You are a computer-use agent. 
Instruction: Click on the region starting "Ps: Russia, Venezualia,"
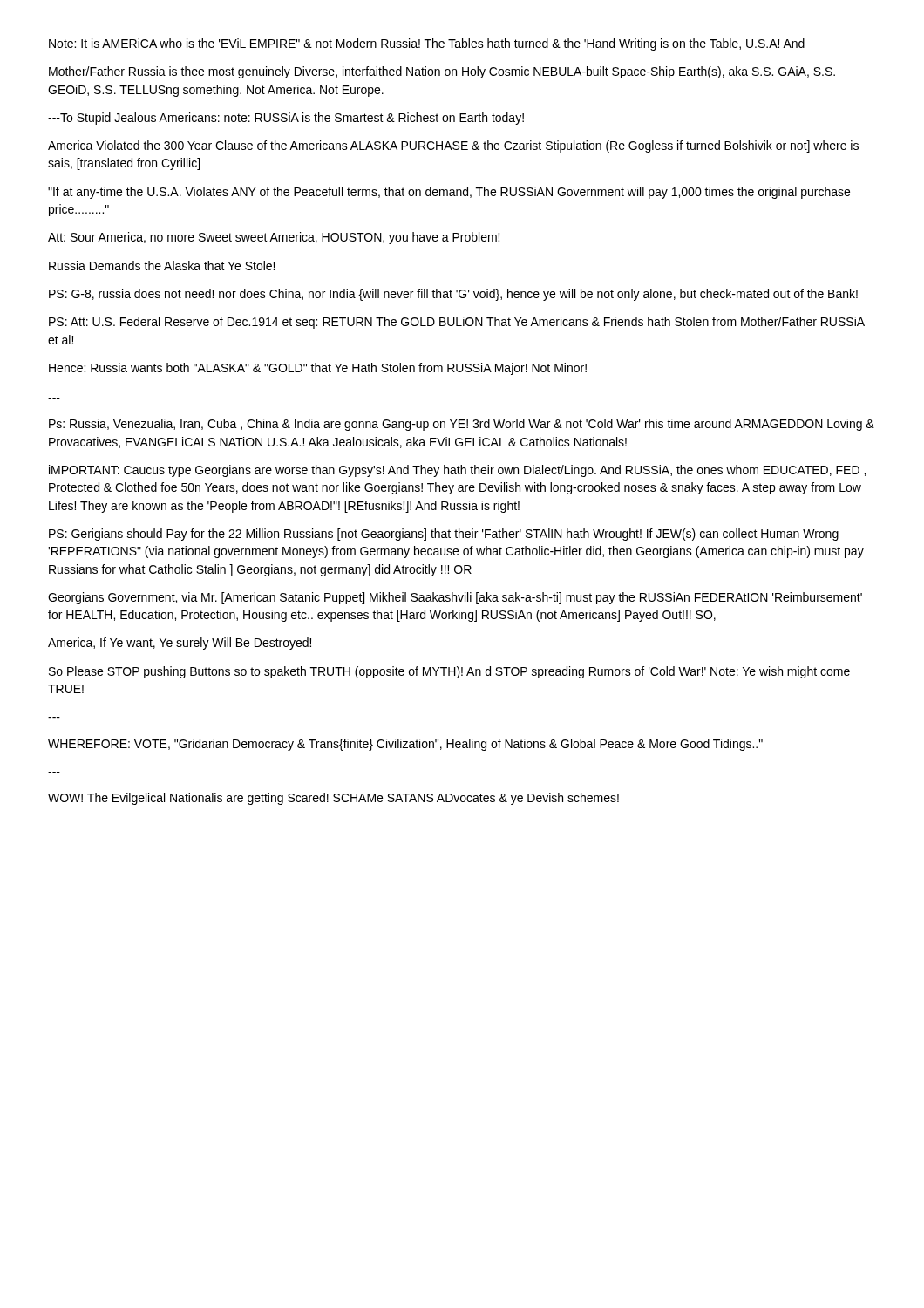coord(461,433)
